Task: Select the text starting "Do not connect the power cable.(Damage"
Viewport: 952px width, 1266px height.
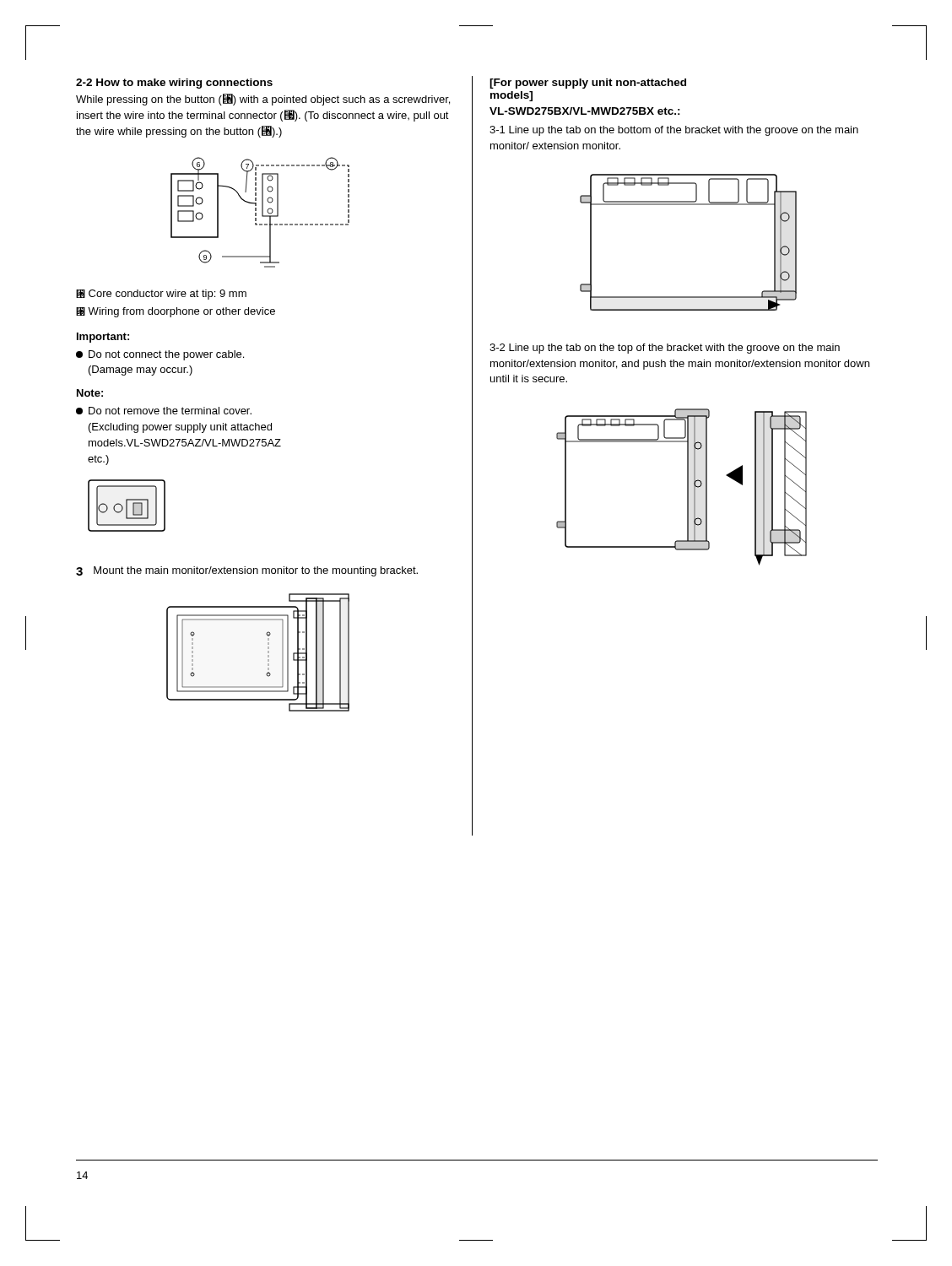Action: click(x=161, y=362)
